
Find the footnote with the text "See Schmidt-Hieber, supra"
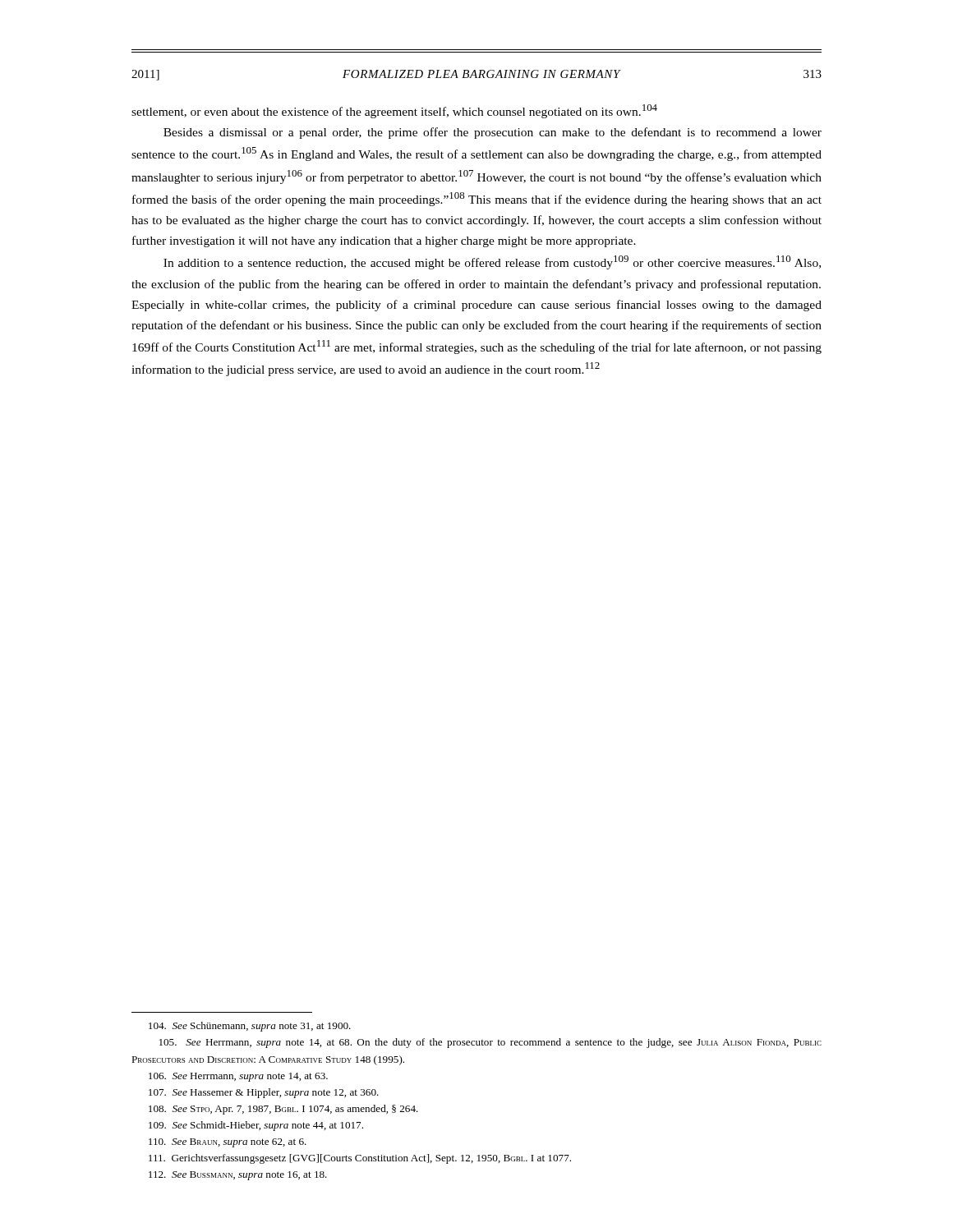pyautogui.click(x=256, y=1126)
